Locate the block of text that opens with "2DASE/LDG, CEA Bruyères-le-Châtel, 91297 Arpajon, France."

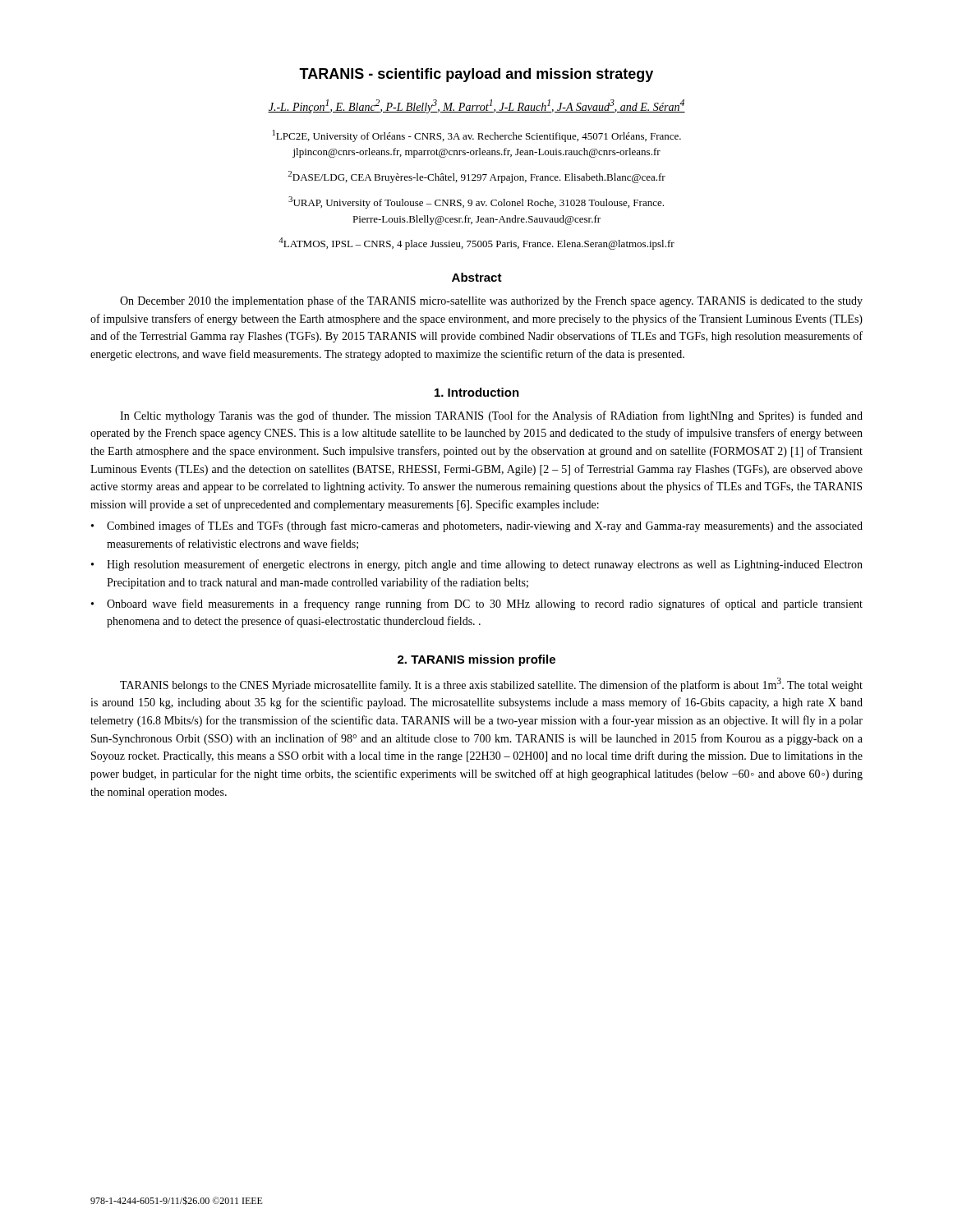click(x=476, y=176)
